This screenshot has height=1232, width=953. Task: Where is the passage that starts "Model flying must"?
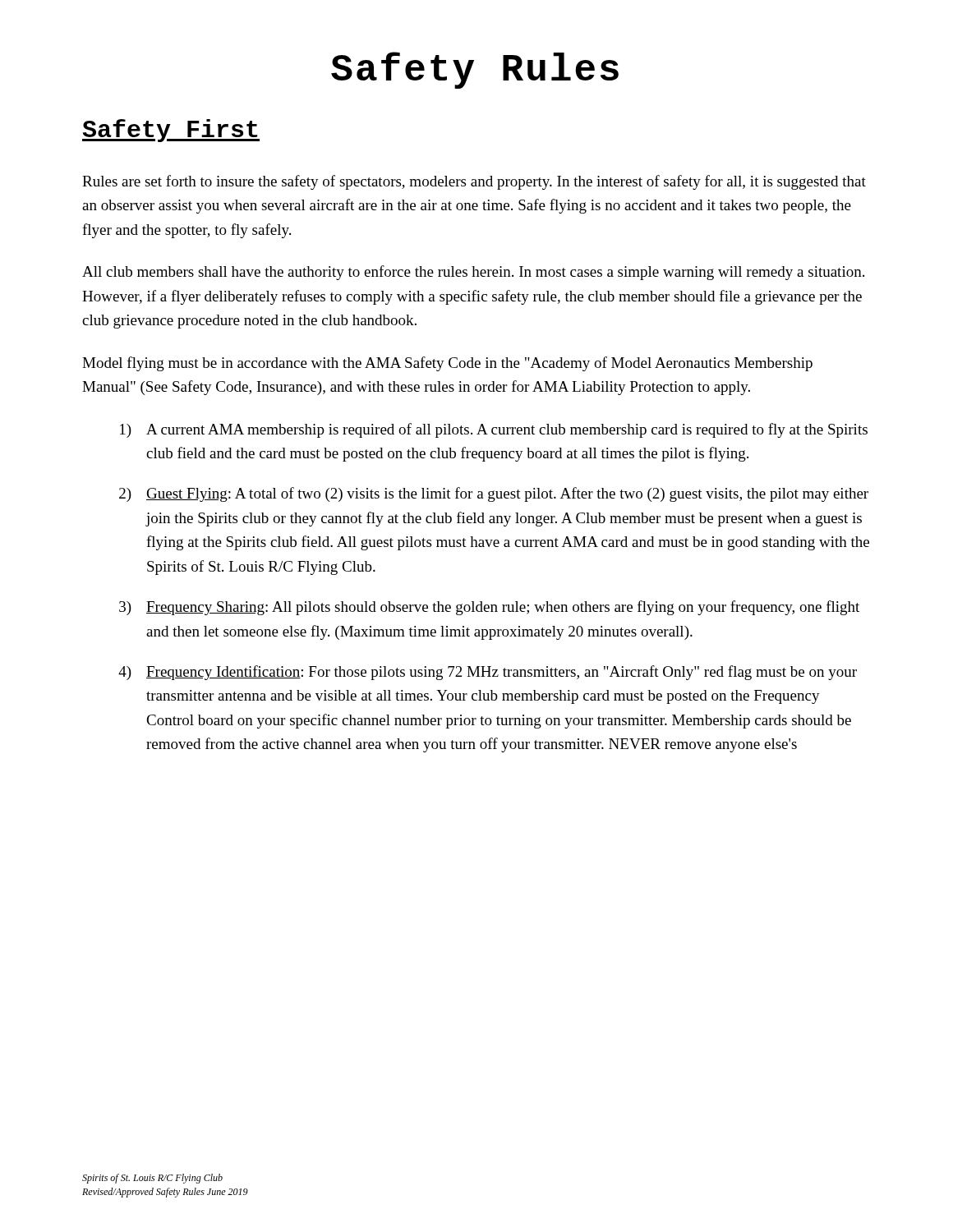pyautogui.click(x=448, y=374)
